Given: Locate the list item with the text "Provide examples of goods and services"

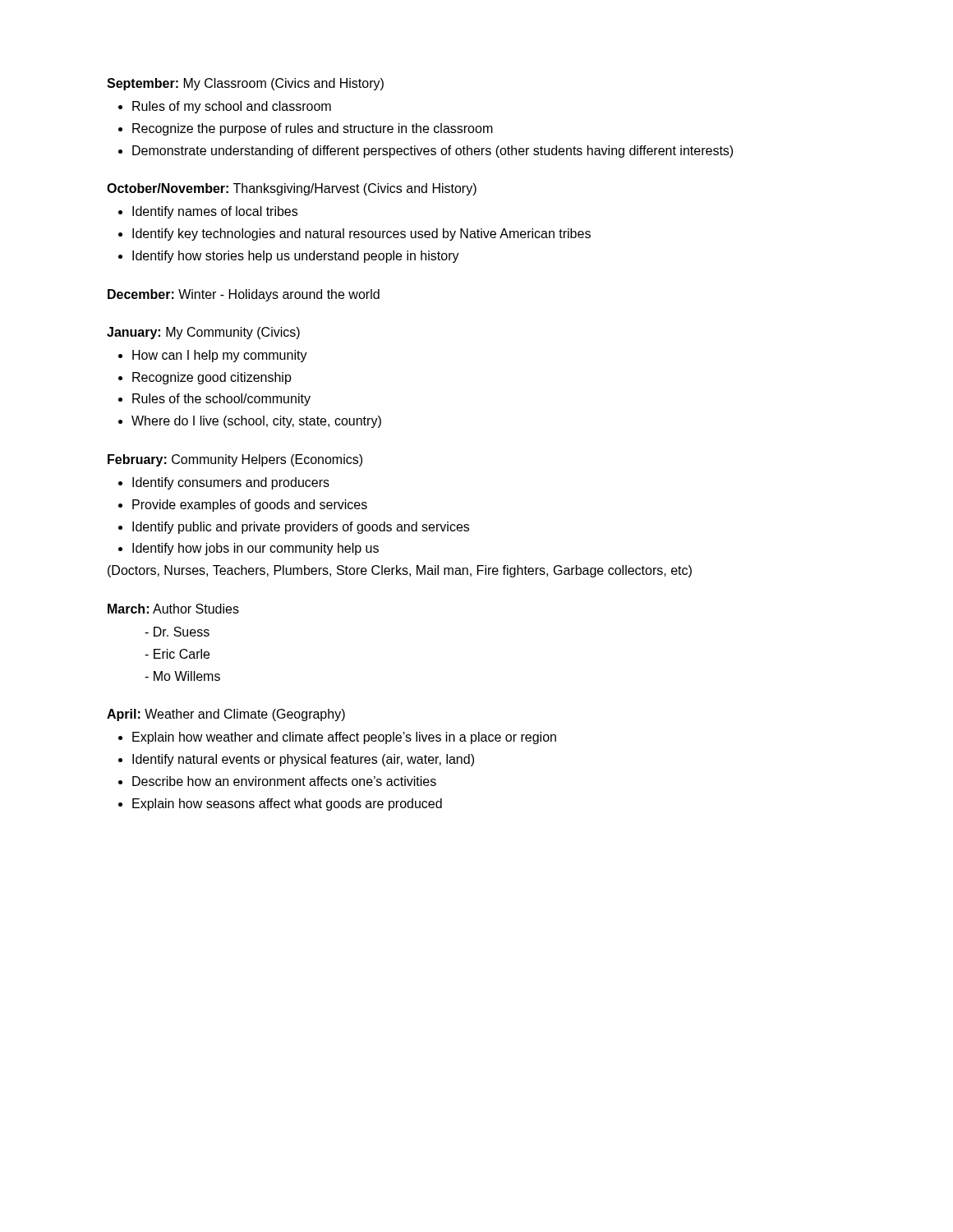Looking at the screenshot, I should [x=249, y=505].
